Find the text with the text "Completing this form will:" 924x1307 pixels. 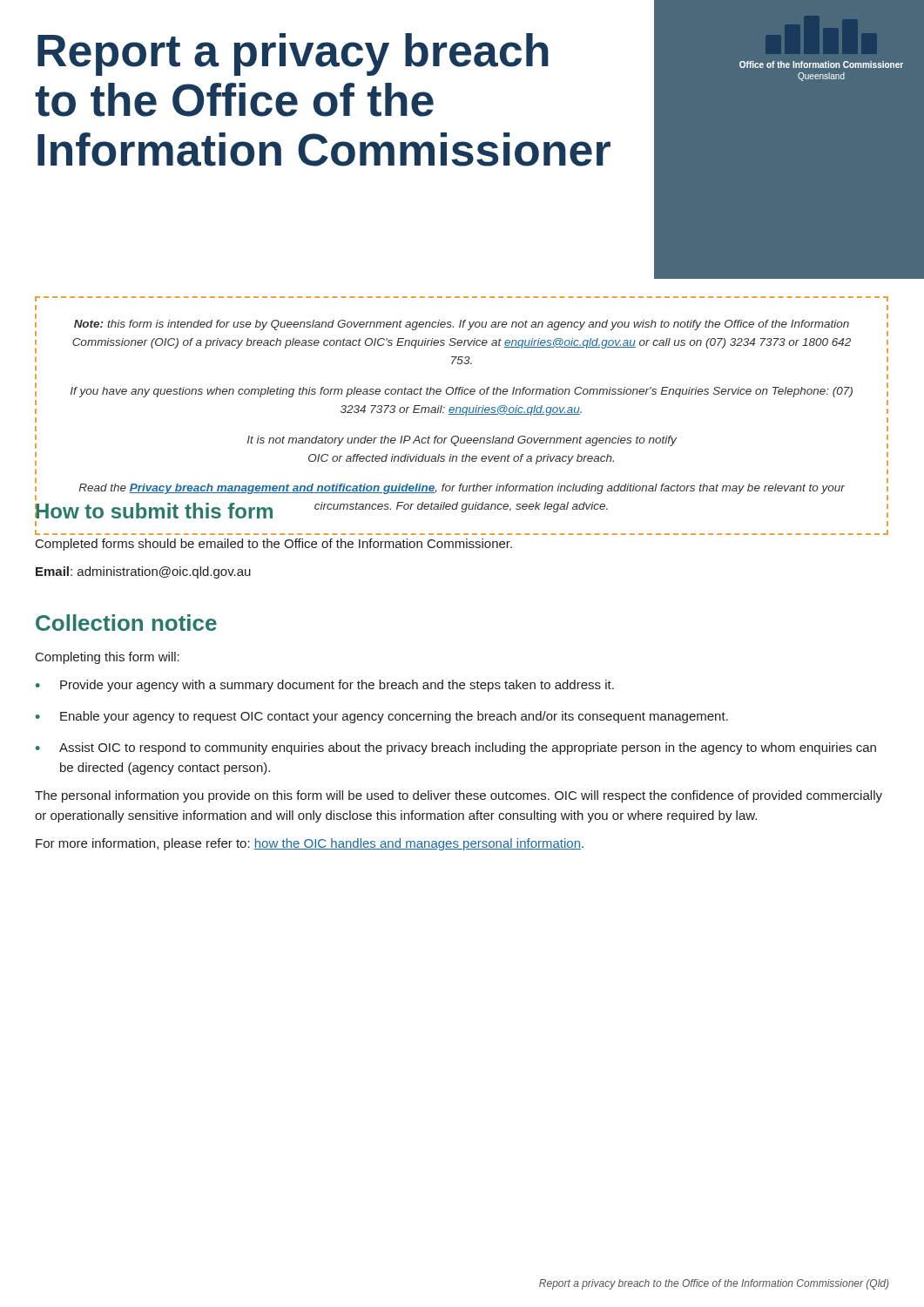pyautogui.click(x=108, y=658)
